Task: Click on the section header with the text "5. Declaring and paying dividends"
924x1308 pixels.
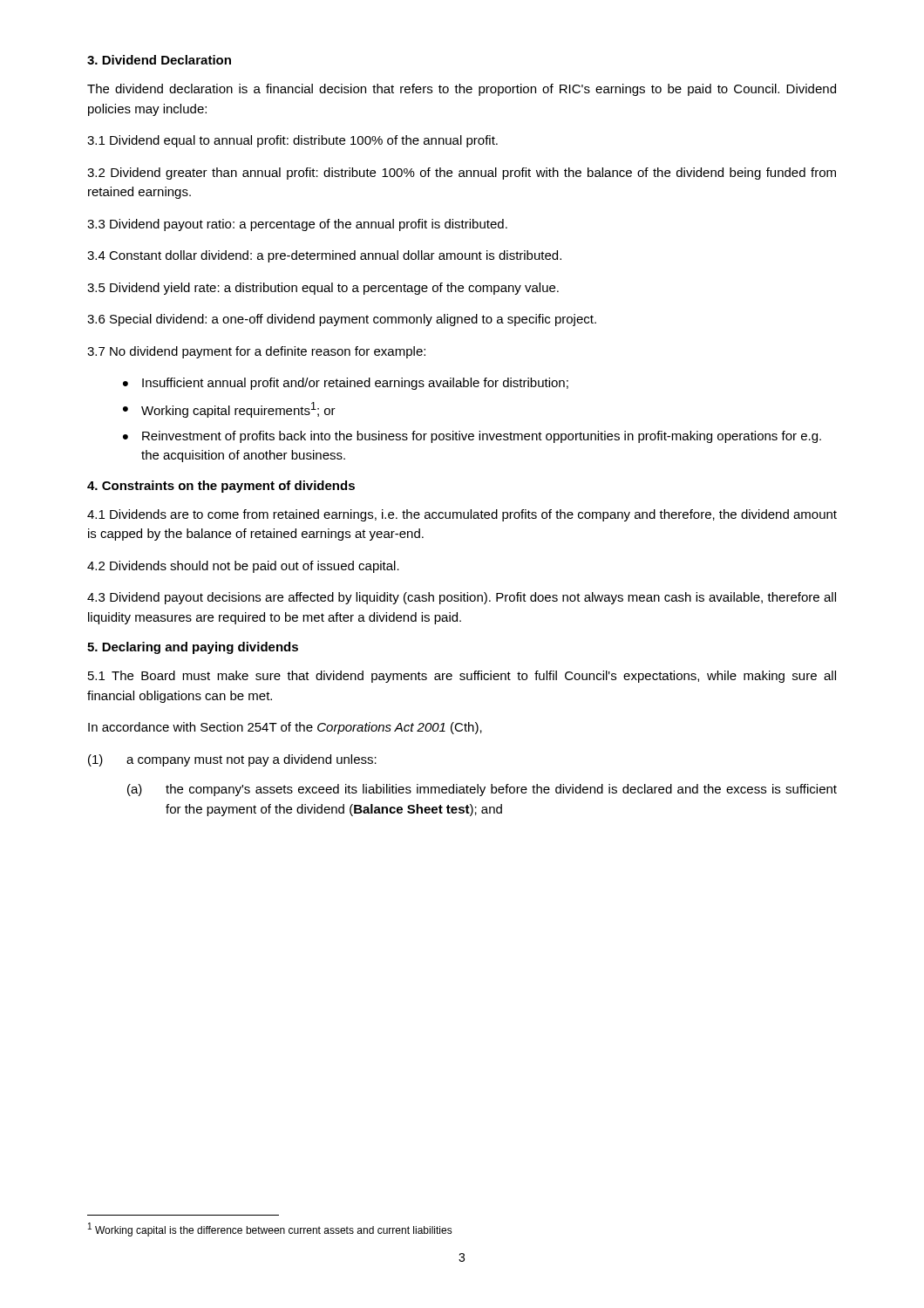Action: 193,647
